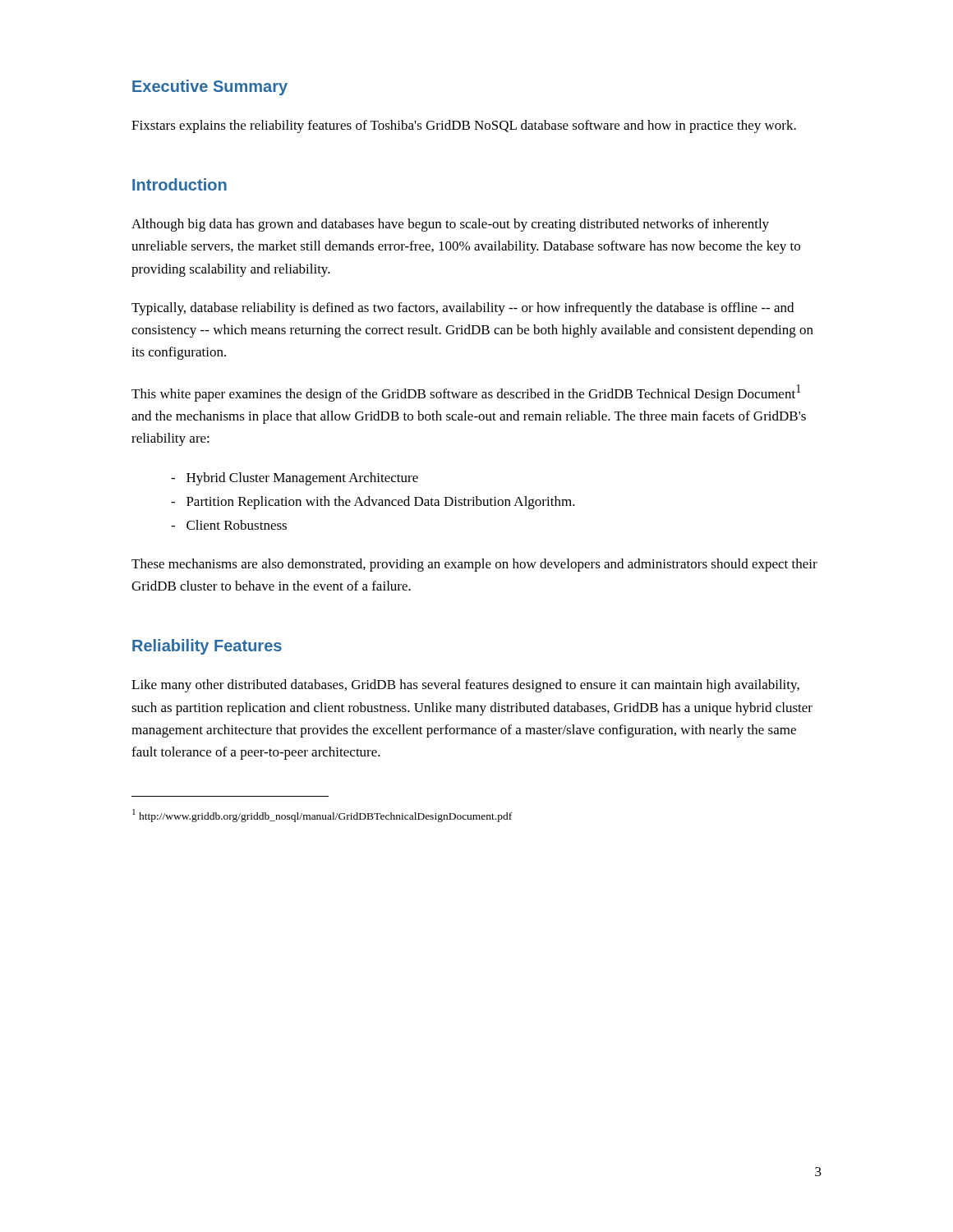Point to the passage starting "Hybrid Cluster Management Architecture"
The width and height of the screenshot is (953, 1232).
[295, 477]
